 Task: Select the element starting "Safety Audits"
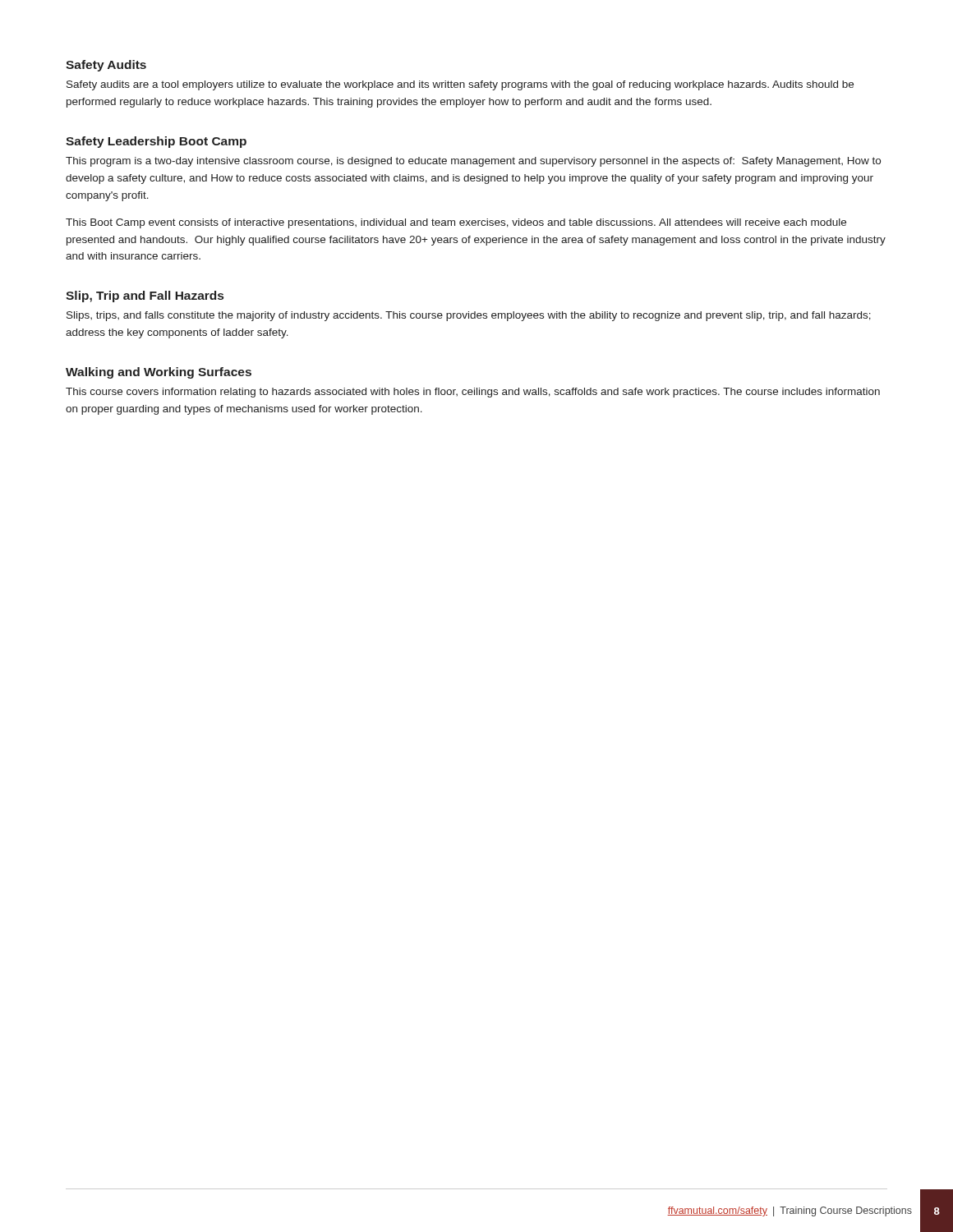pos(106,64)
